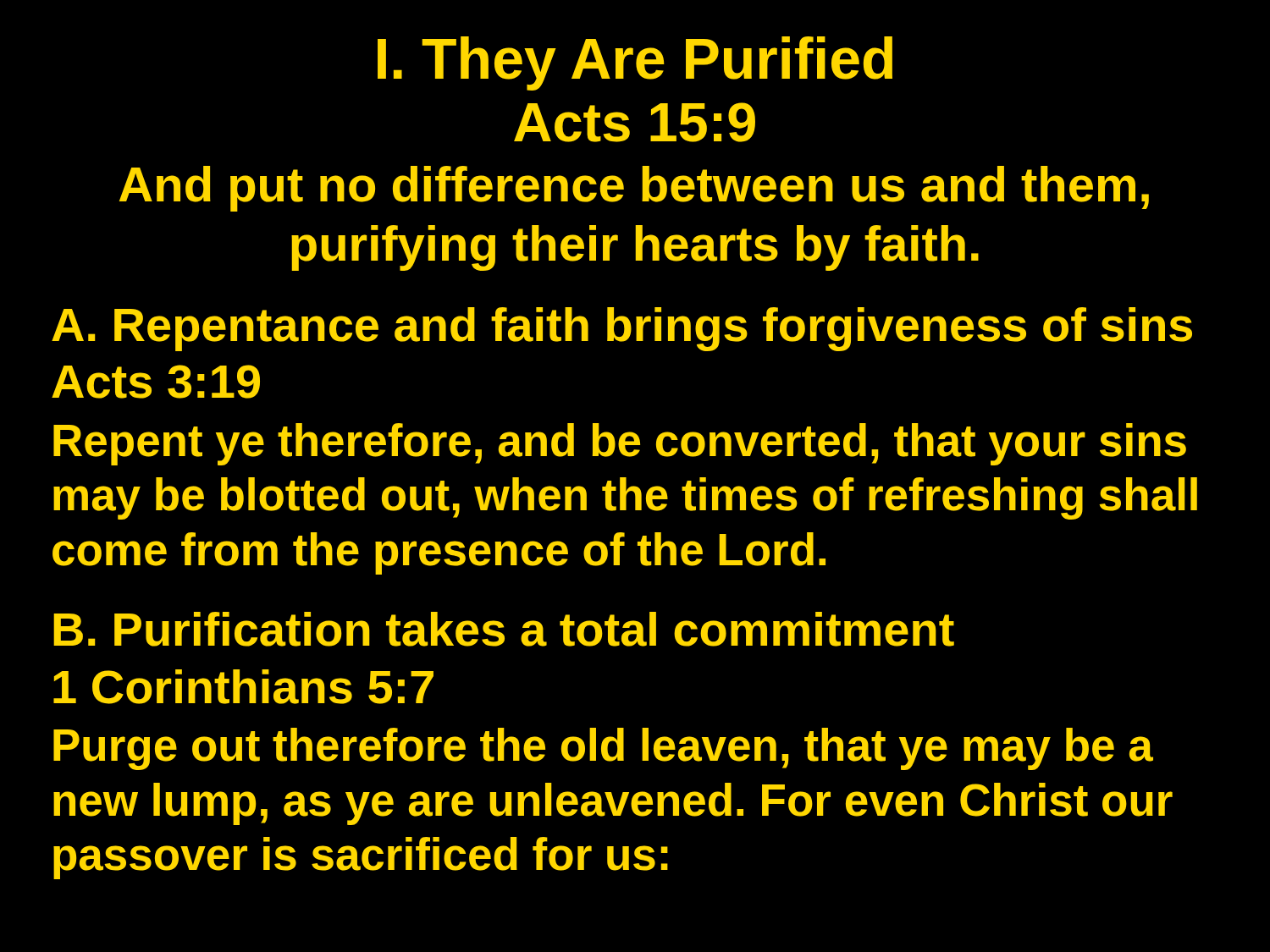Select the text starting "A. Repentance and faith"
The width and height of the screenshot is (1270, 952).
622,353
